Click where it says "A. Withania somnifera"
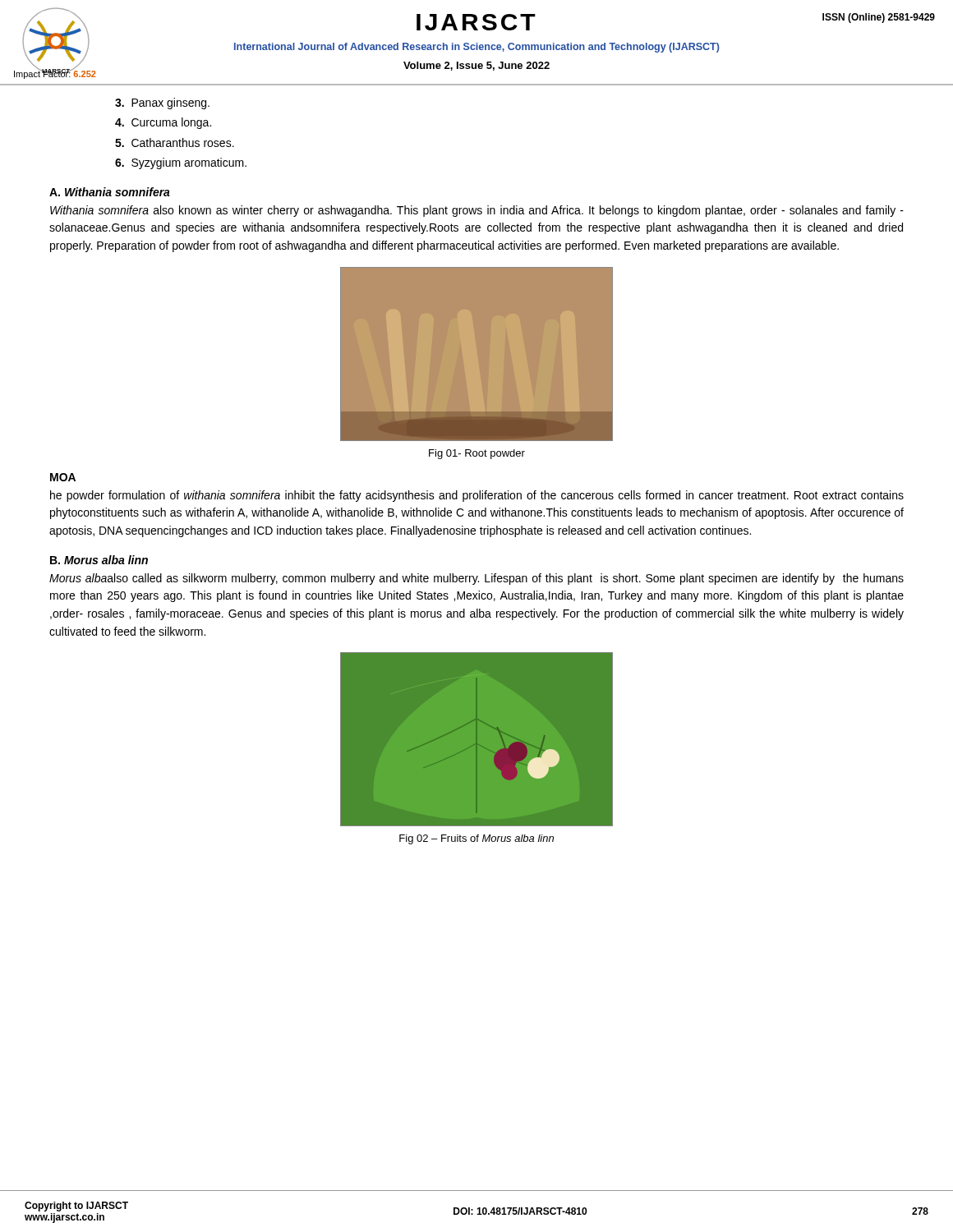953x1232 pixels. [x=110, y=192]
